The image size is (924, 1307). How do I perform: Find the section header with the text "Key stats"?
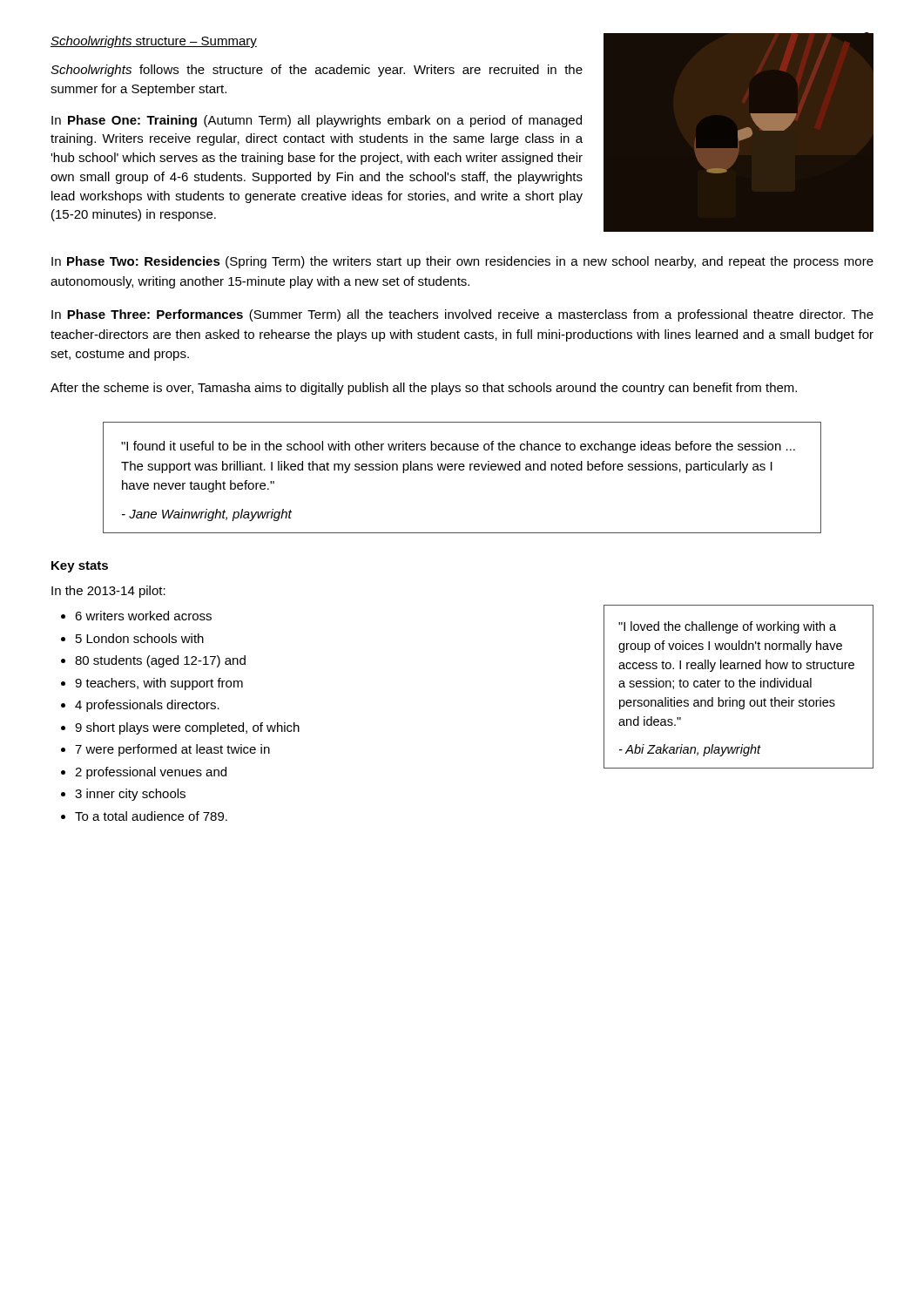(80, 565)
